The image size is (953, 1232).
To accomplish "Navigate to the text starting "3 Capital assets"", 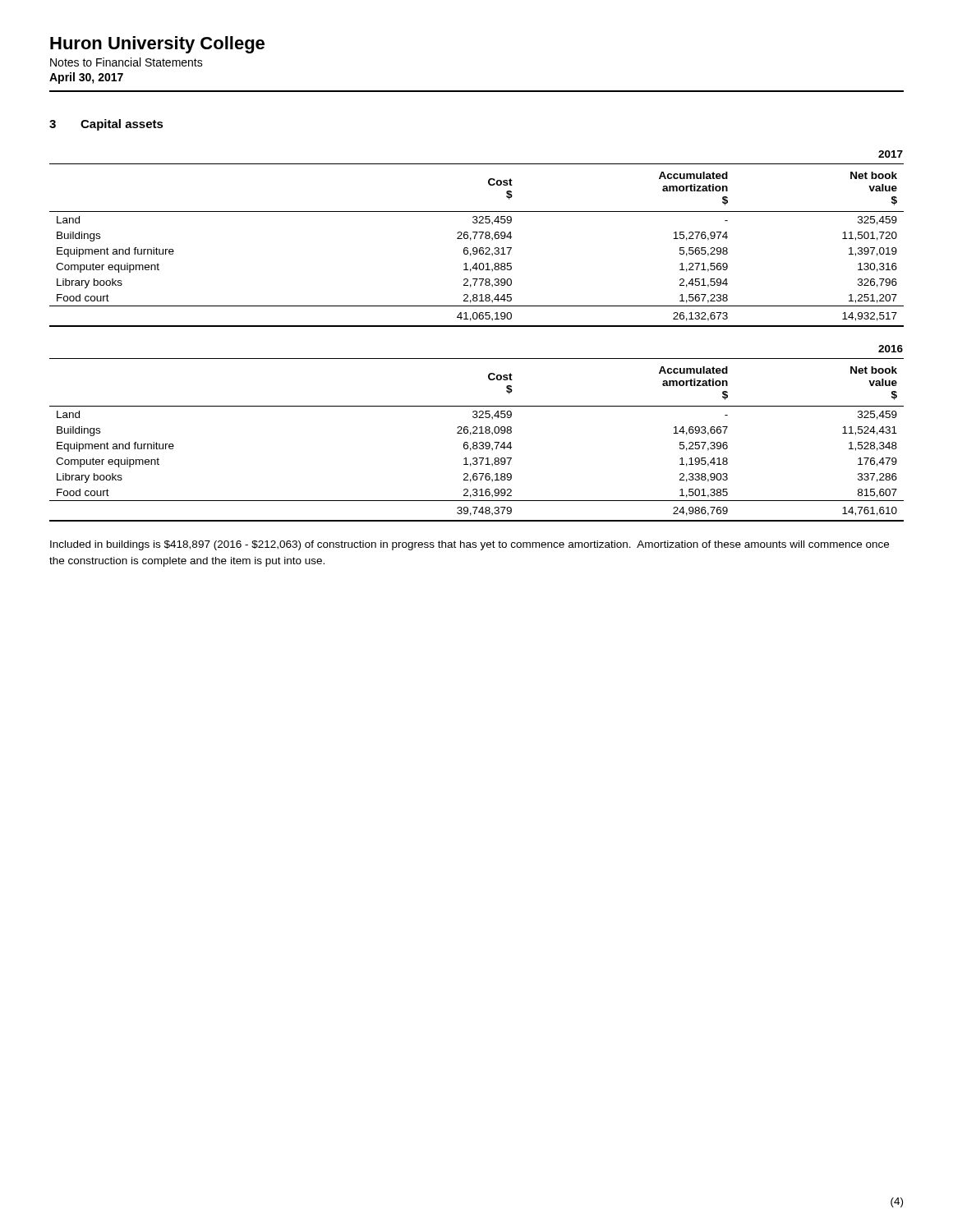I will (x=106, y=124).
